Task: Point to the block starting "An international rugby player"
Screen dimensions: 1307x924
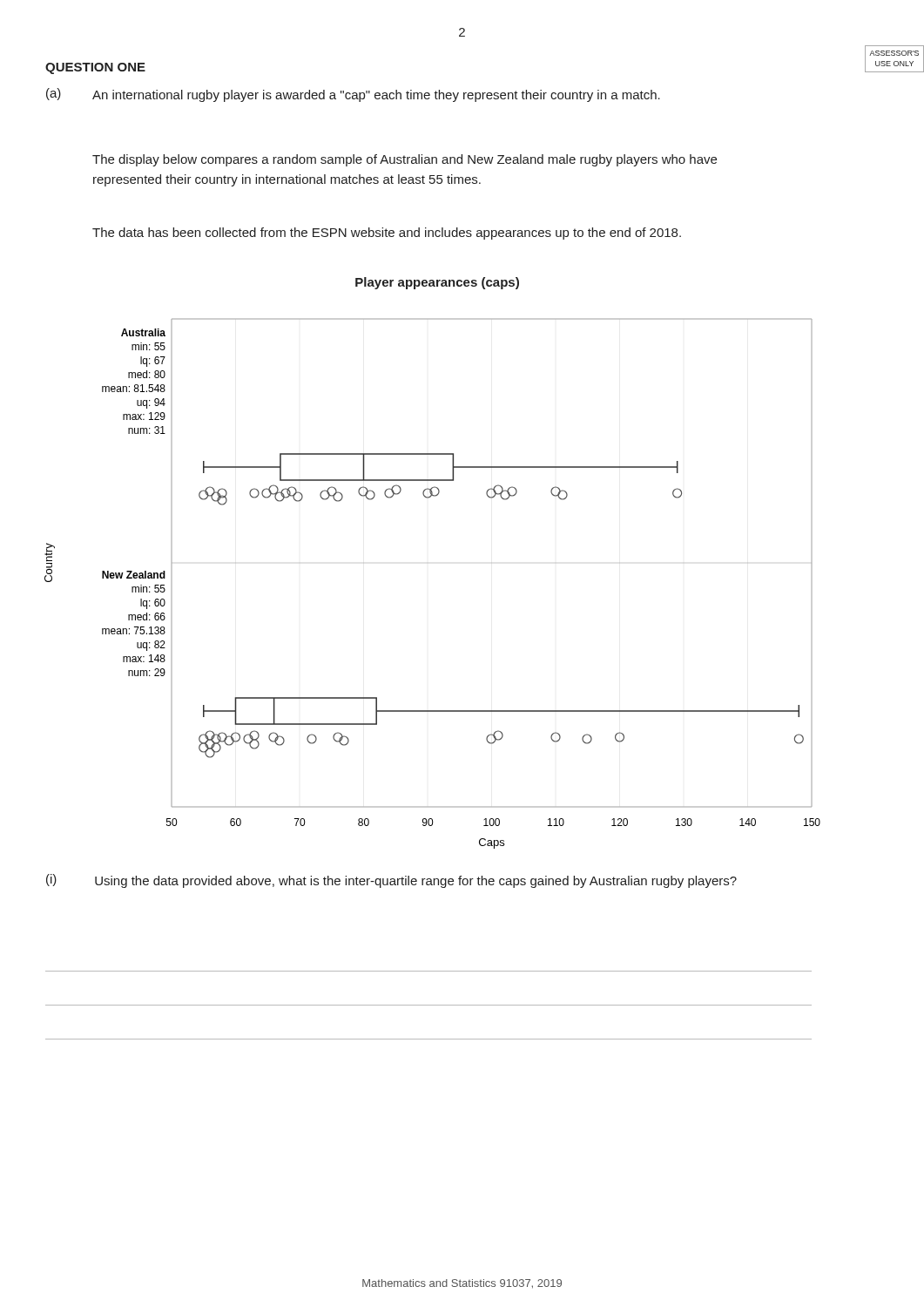Action: click(377, 95)
